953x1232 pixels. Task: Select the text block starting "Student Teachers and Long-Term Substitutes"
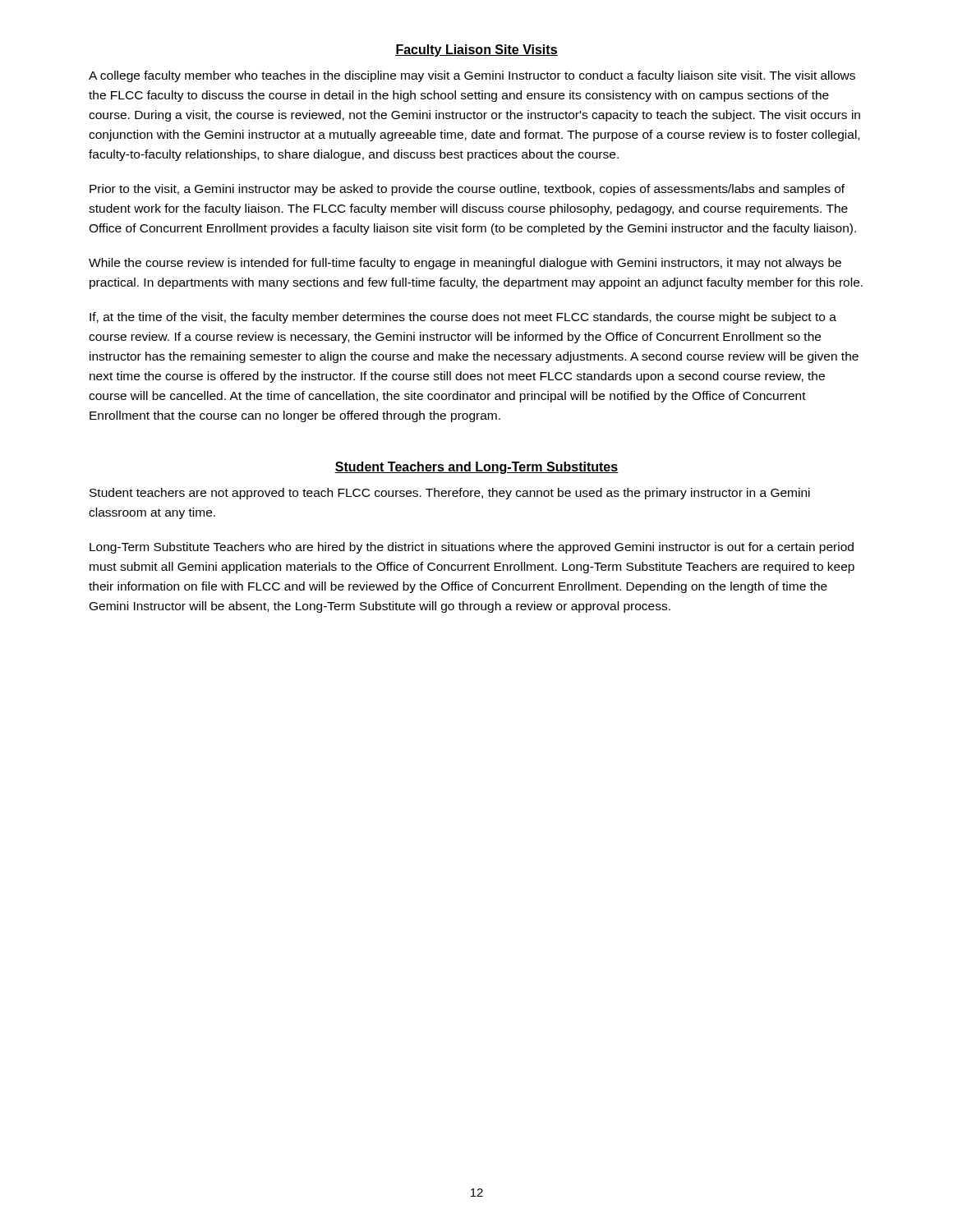click(476, 467)
